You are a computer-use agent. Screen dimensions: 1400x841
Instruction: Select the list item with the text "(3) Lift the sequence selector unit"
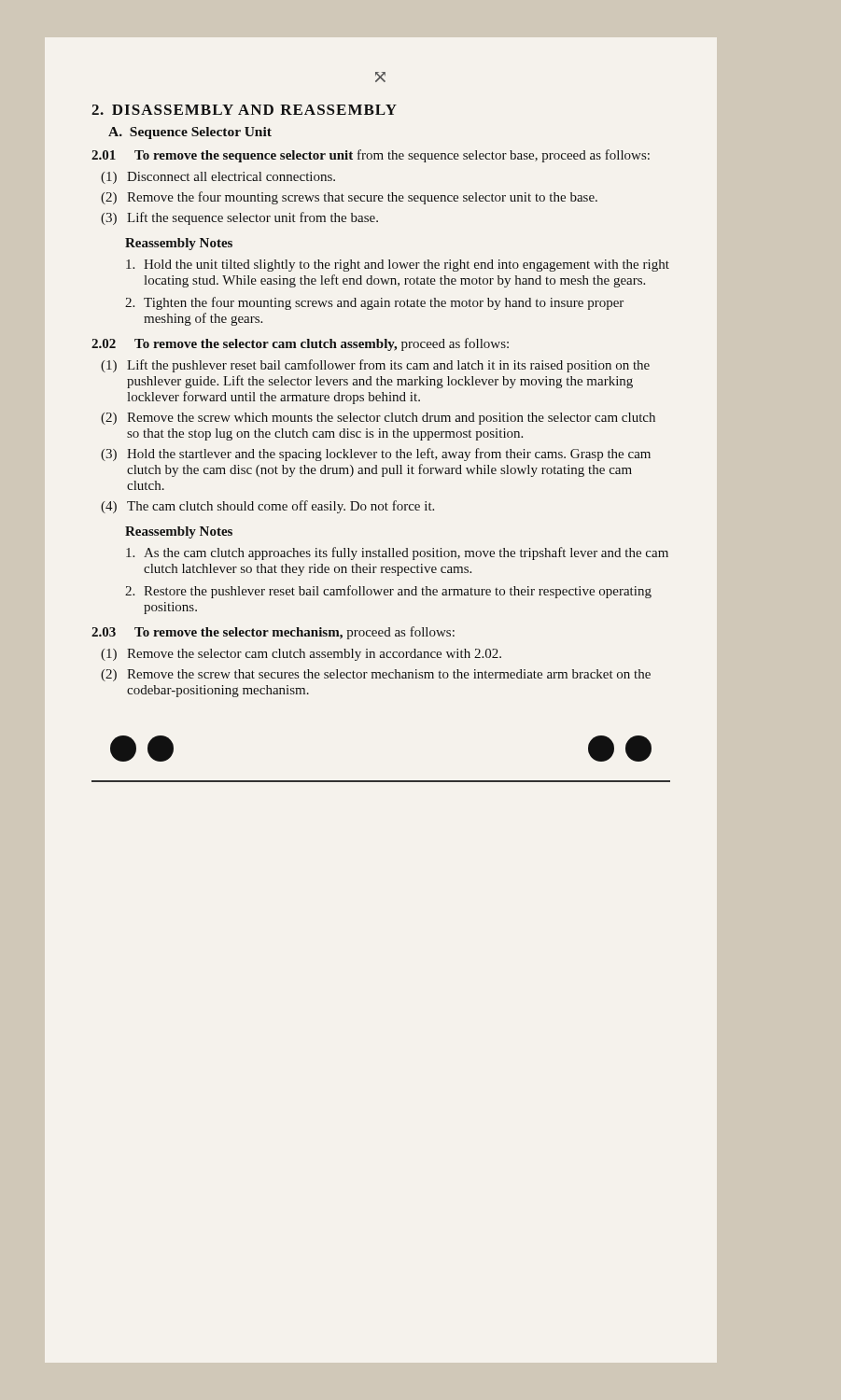click(386, 218)
